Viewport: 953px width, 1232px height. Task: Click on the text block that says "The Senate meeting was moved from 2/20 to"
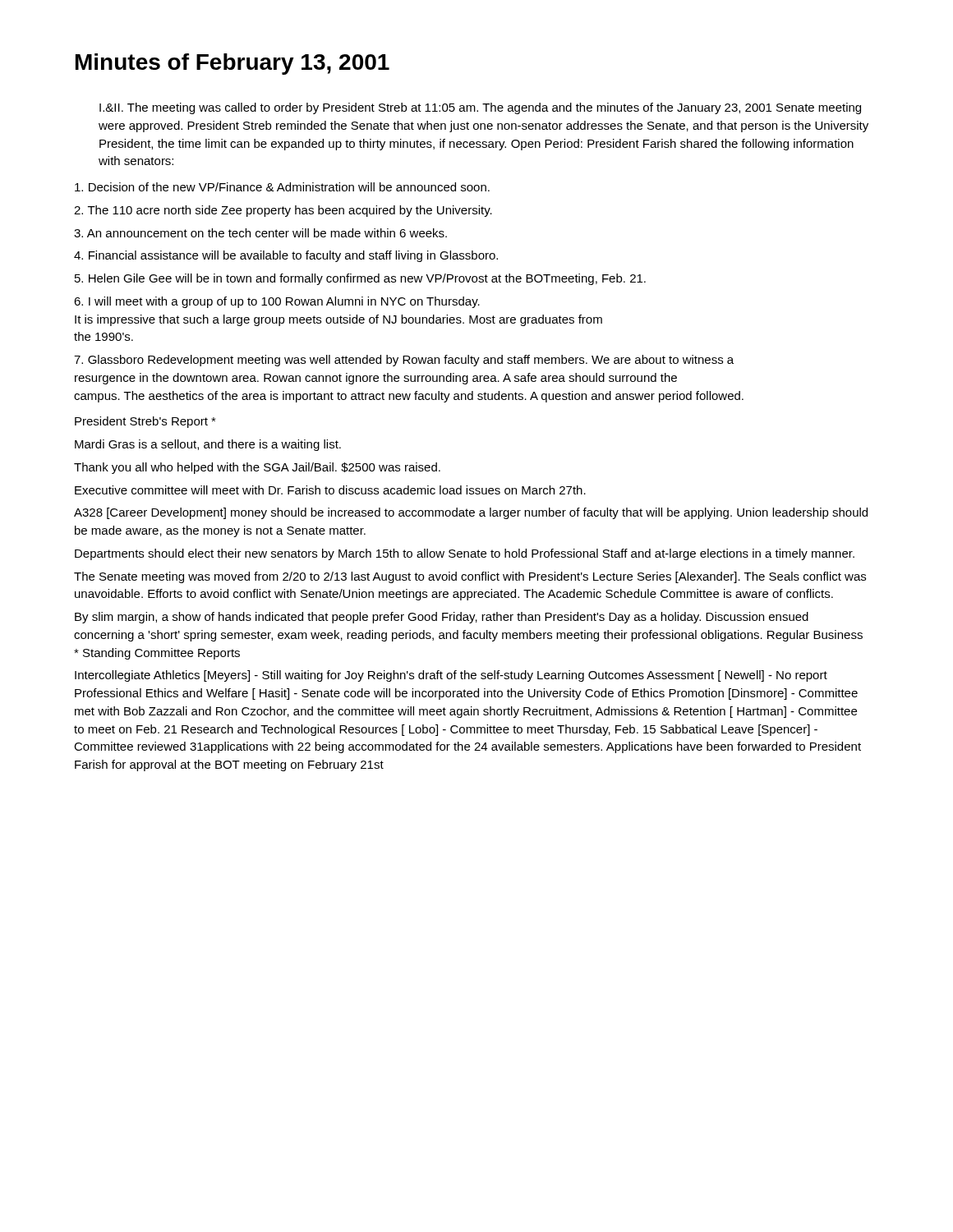point(470,585)
